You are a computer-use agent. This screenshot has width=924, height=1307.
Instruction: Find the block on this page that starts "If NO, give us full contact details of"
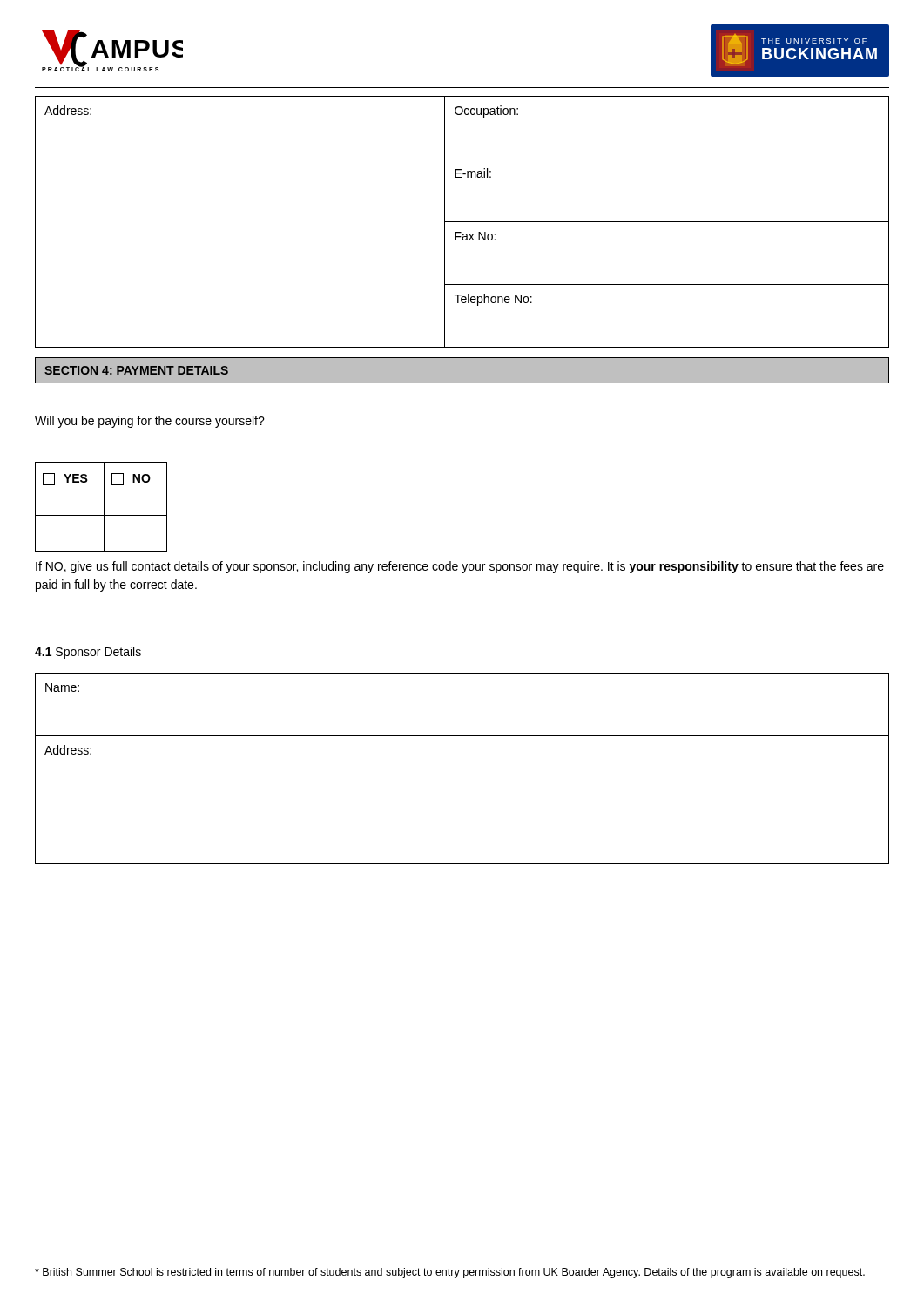tap(459, 576)
